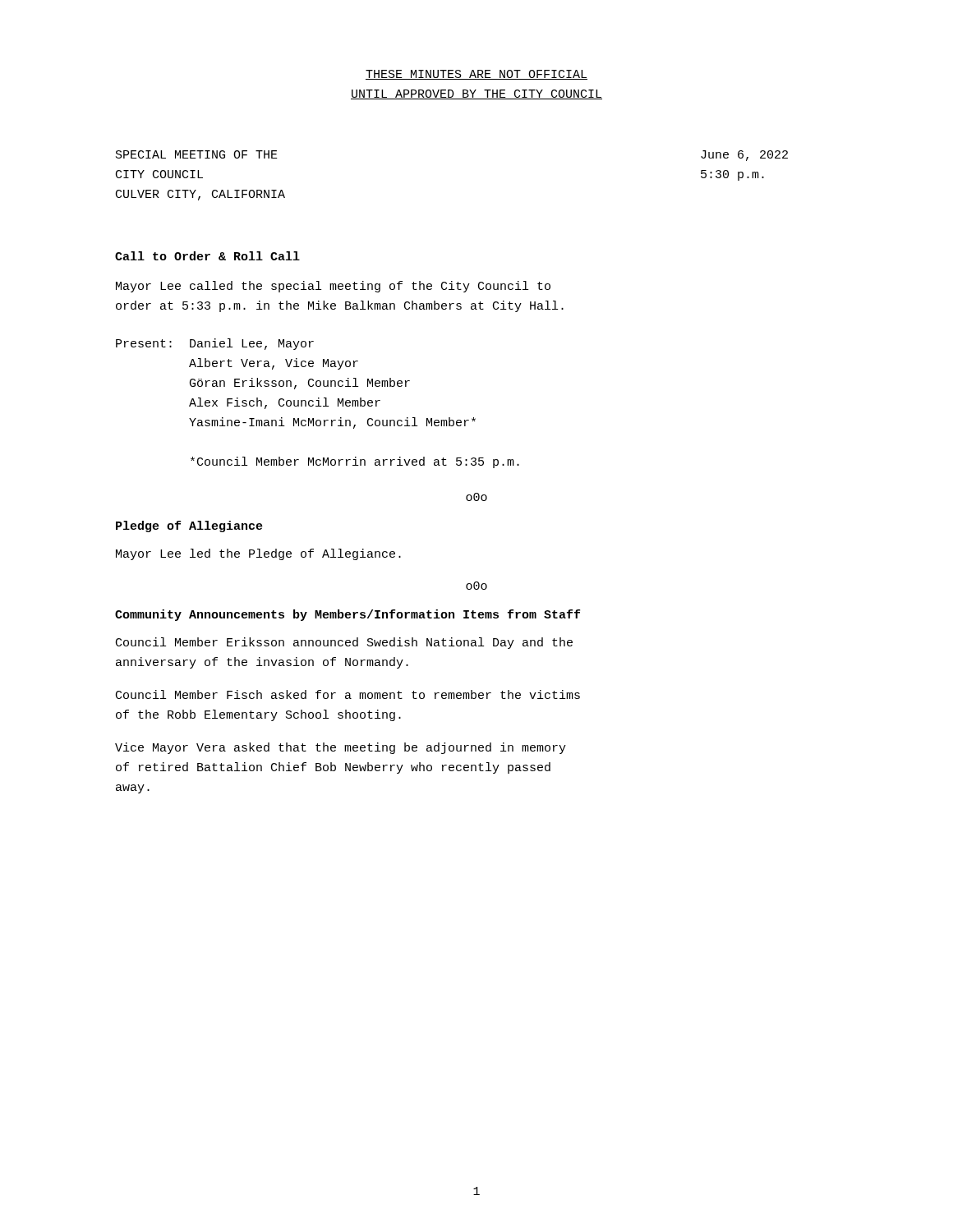Screen dimensions: 1232x953
Task: Where does it say "Call to Order & Roll Call"?
Action: click(x=207, y=257)
